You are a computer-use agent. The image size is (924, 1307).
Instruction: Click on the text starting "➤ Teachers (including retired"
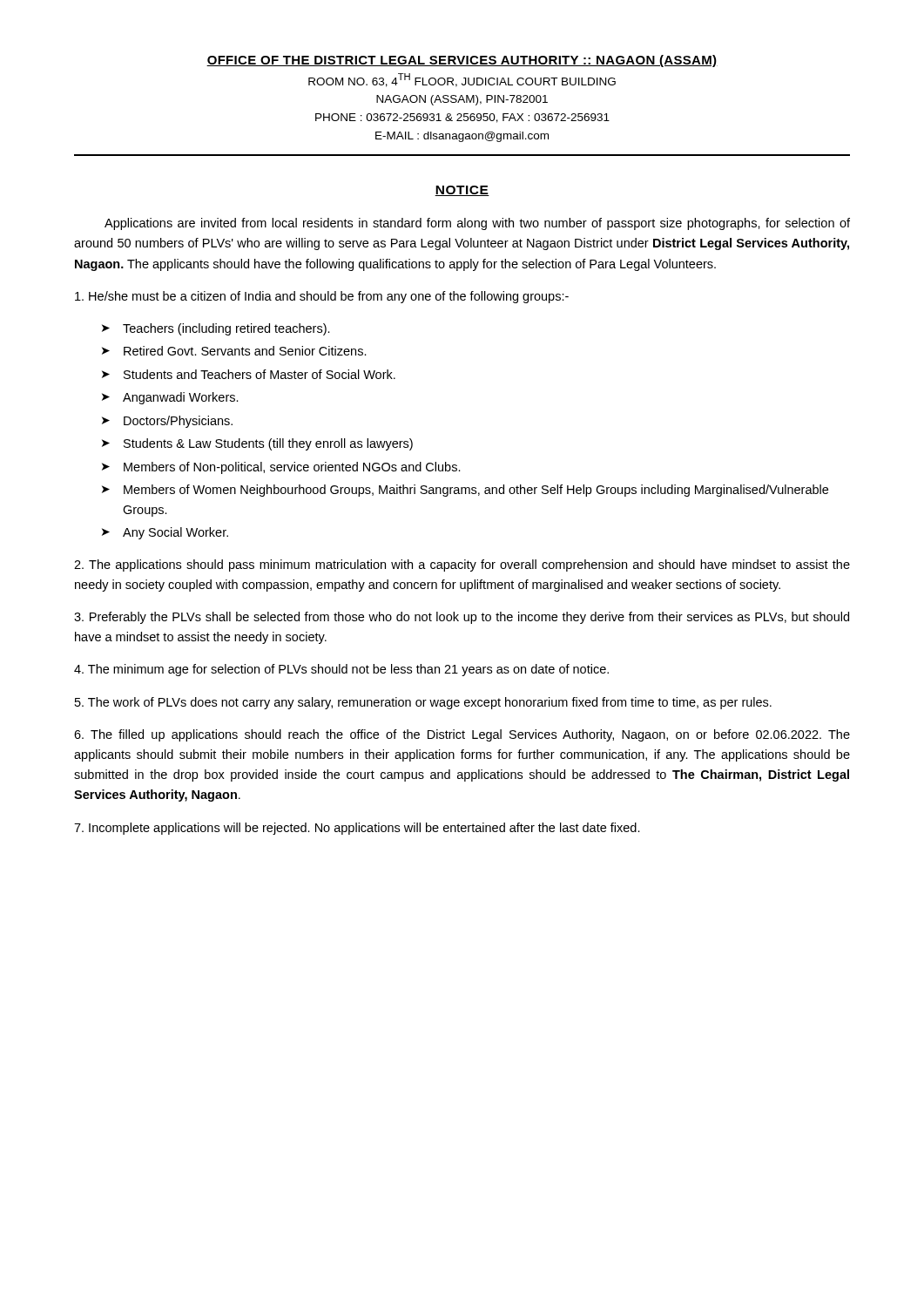pyautogui.click(x=215, y=329)
